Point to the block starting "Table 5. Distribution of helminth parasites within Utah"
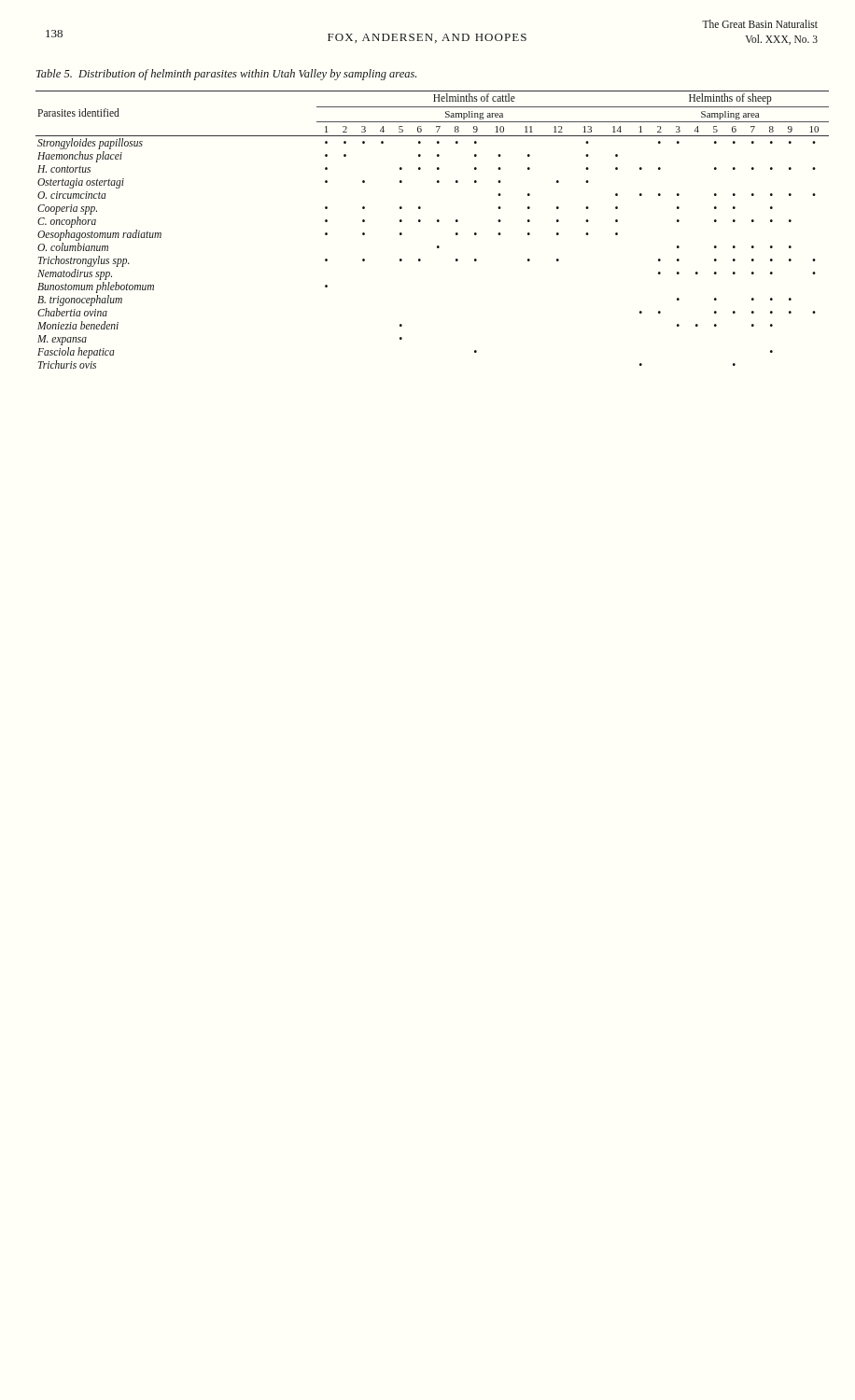This screenshot has height=1400, width=855. click(x=227, y=74)
